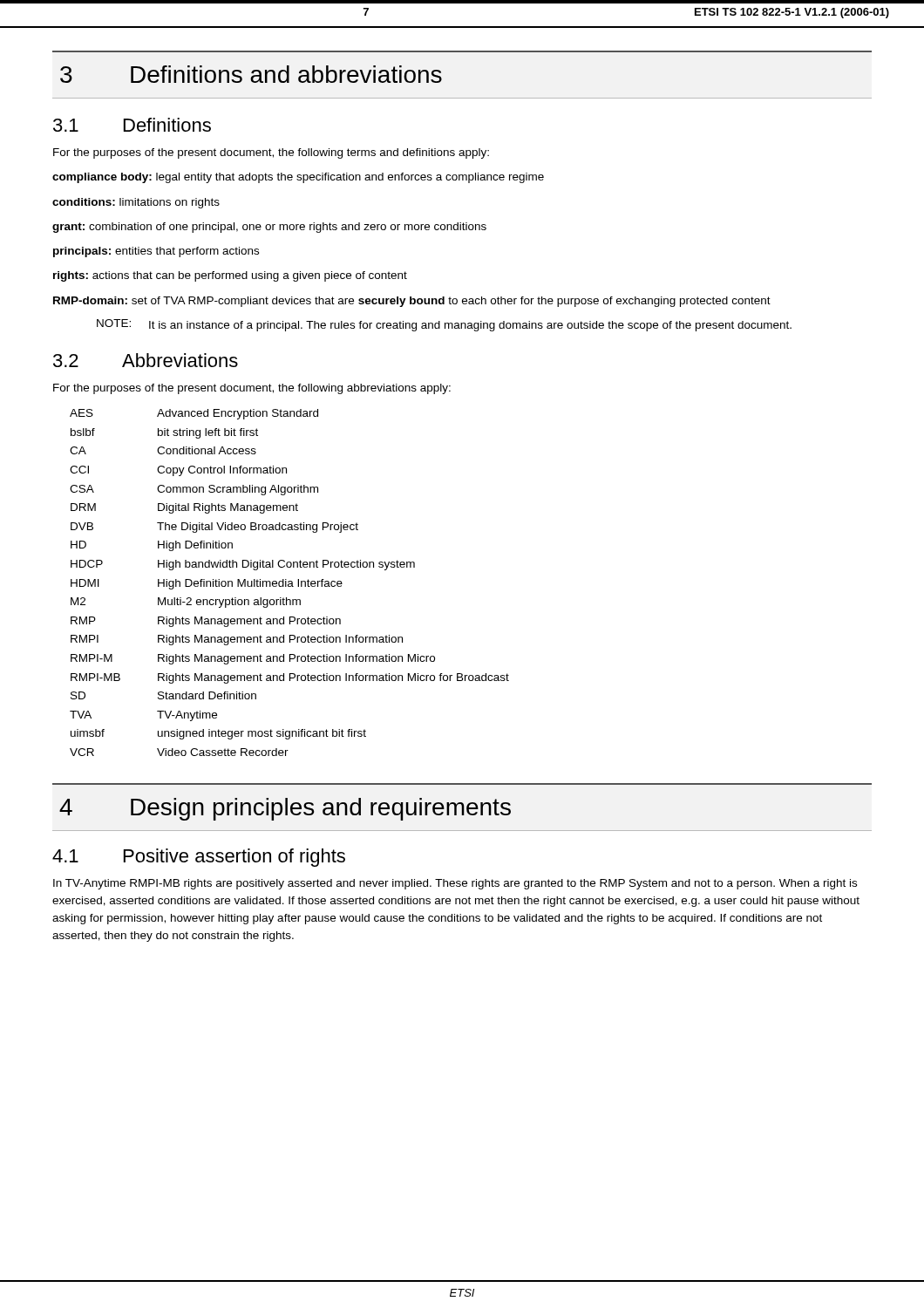Image resolution: width=924 pixels, height=1308 pixels.
Task: Point to "3 Definitions and abbreviations"
Action: [x=251, y=75]
